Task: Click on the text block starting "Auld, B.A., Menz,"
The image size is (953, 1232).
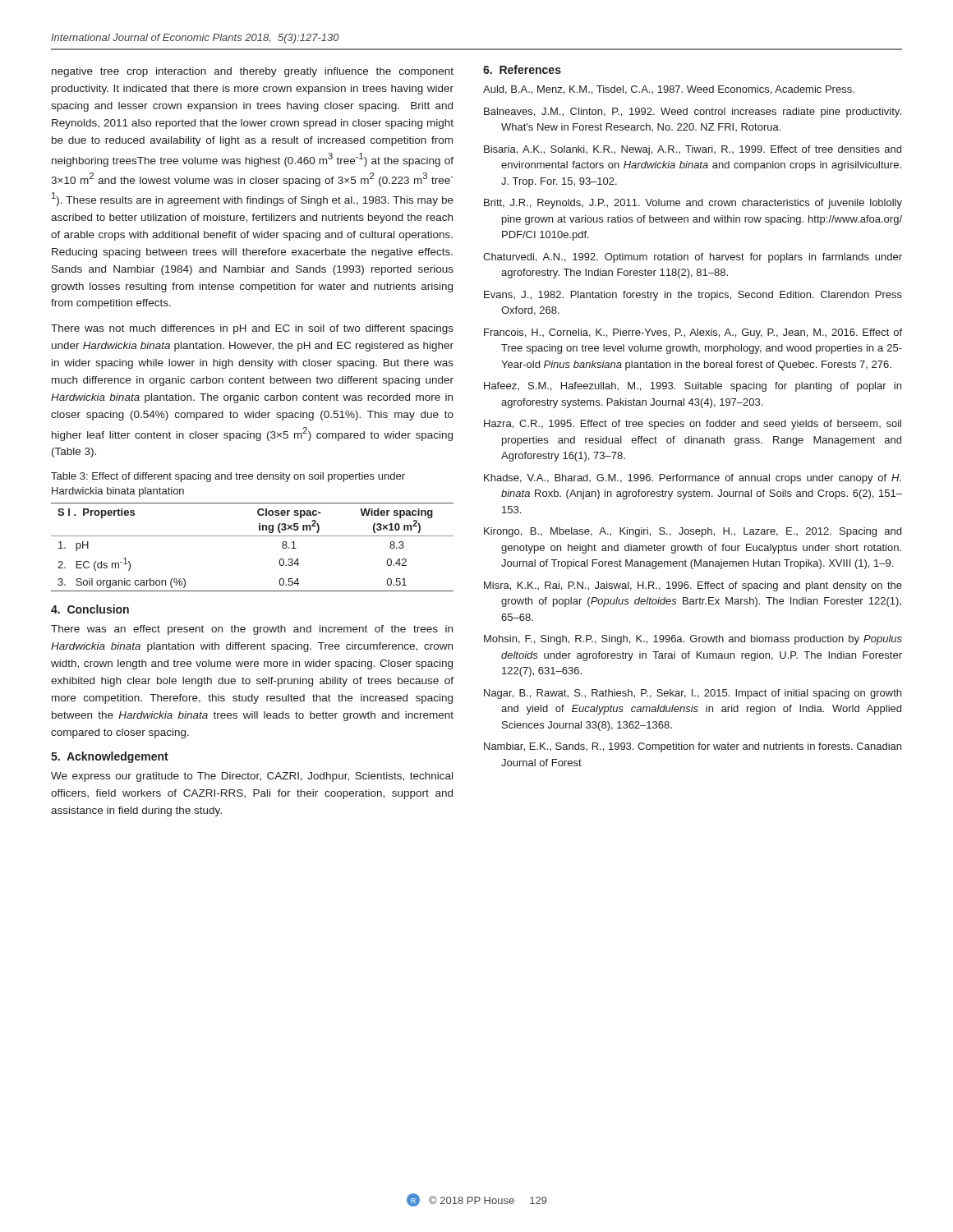Action: (x=669, y=89)
